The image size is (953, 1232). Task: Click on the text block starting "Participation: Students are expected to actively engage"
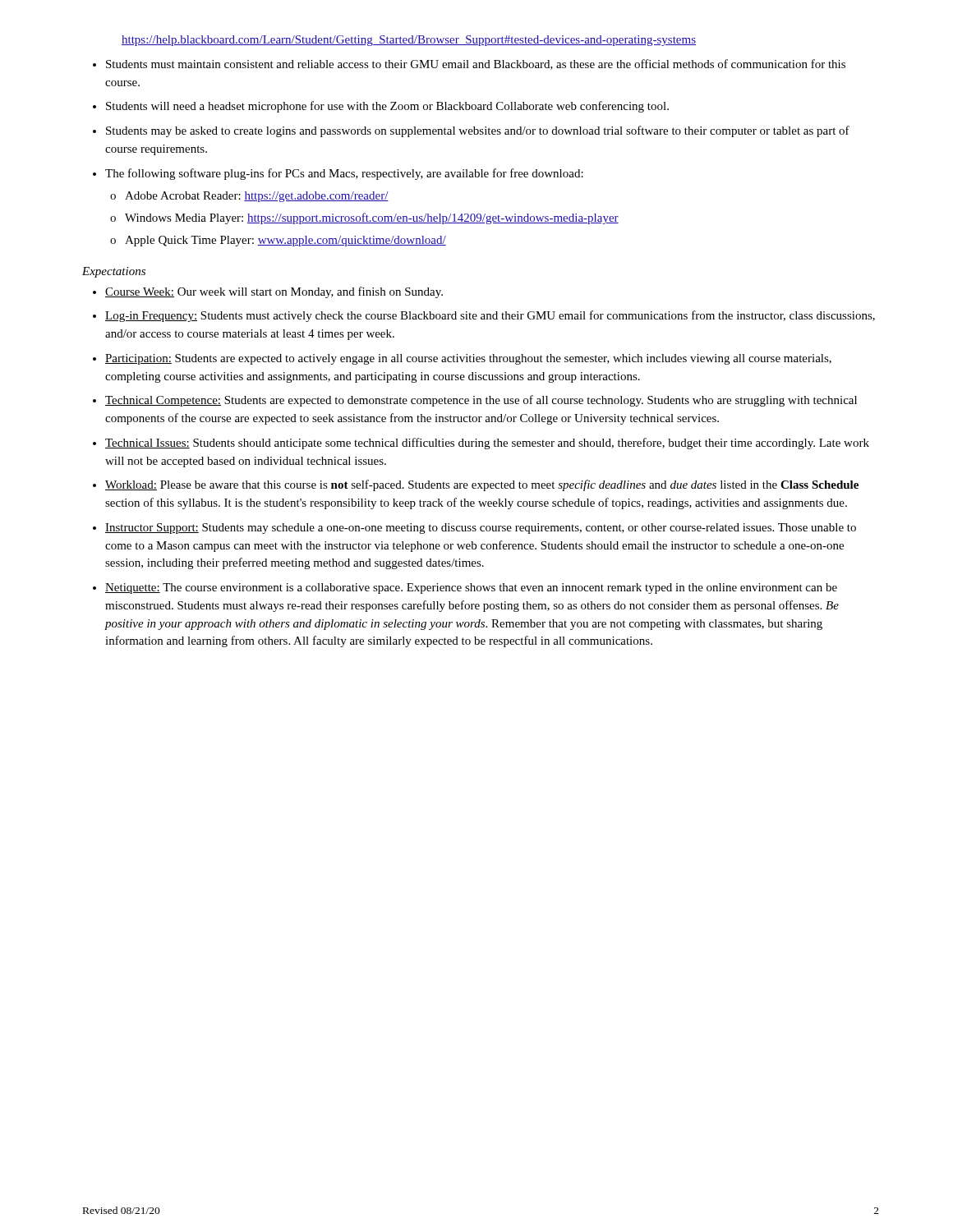pyautogui.click(x=492, y=368)
